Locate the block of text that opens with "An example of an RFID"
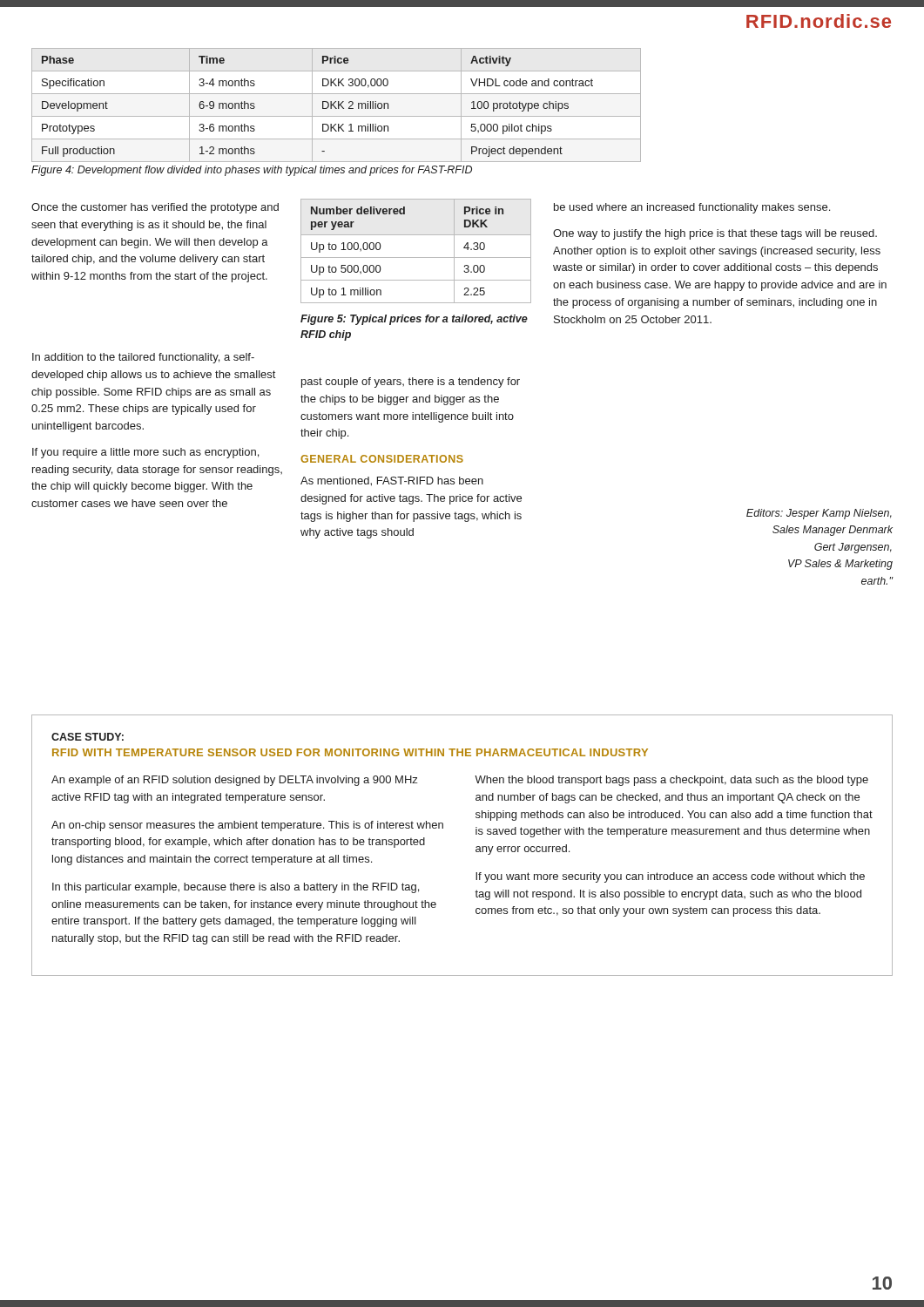The width and height of the screenshot is (924, 1307). coord(250,788)
